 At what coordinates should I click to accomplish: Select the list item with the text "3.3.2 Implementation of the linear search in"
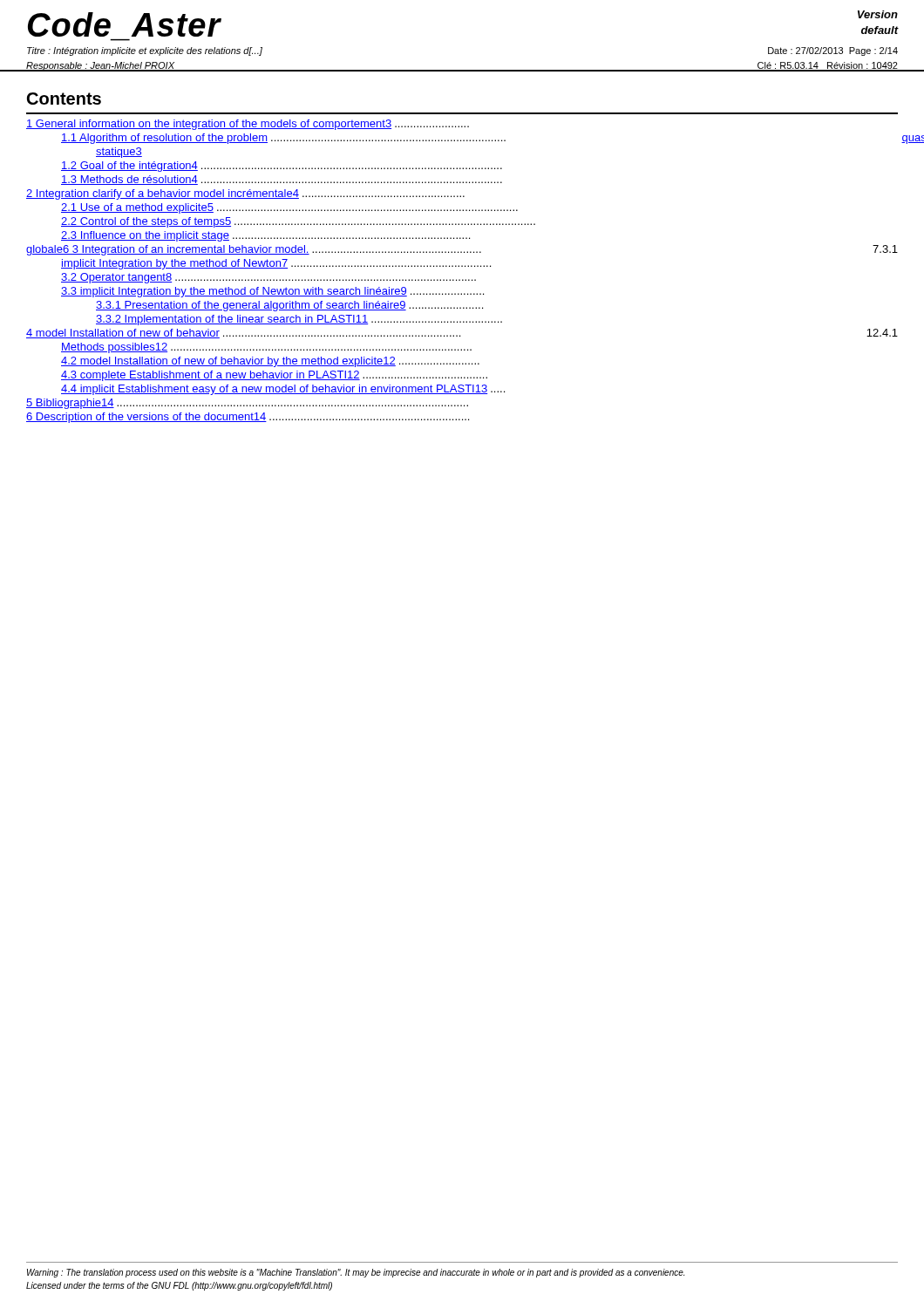coord(510,319)
